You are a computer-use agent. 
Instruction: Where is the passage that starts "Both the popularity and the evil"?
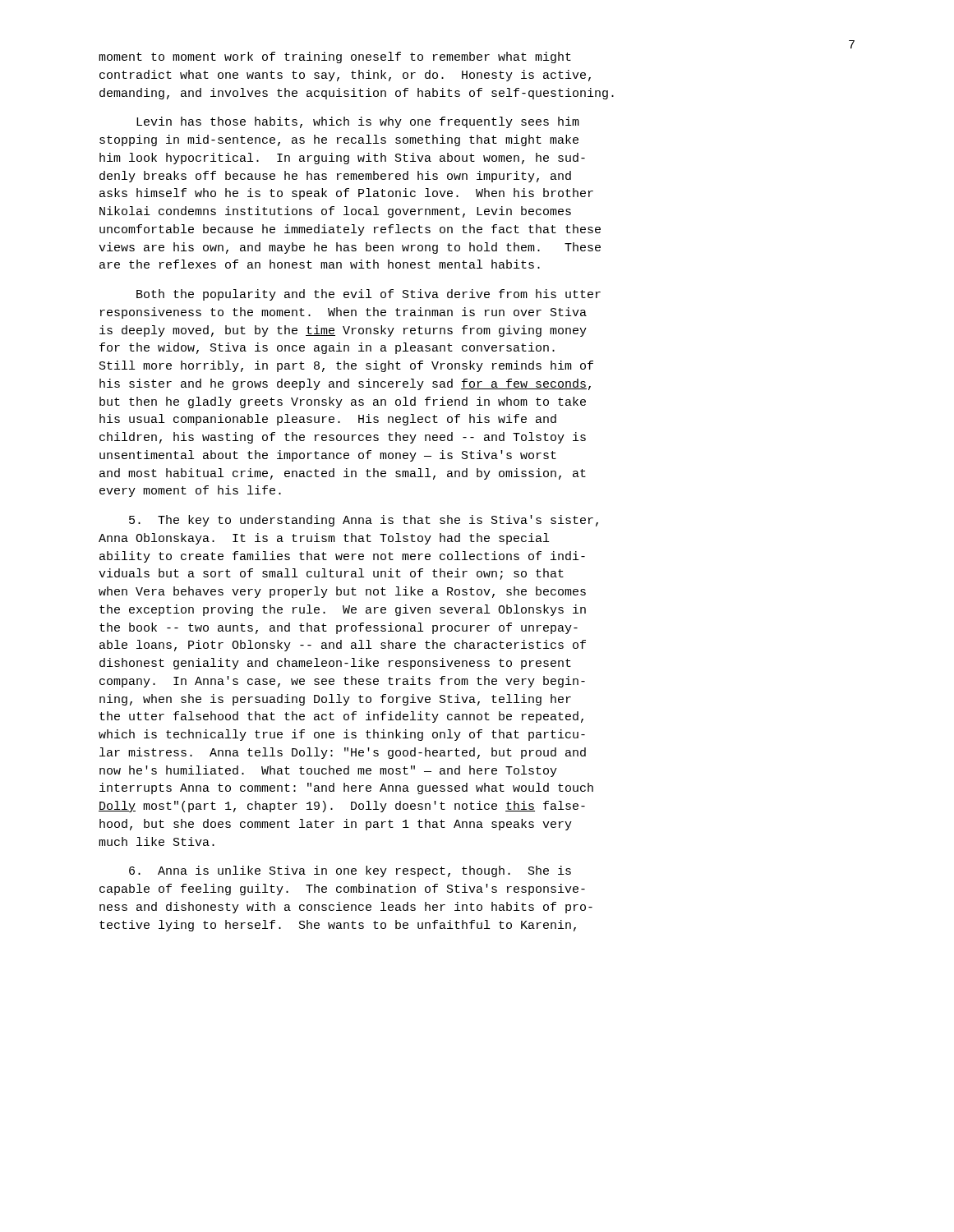(x=477, y=394)
